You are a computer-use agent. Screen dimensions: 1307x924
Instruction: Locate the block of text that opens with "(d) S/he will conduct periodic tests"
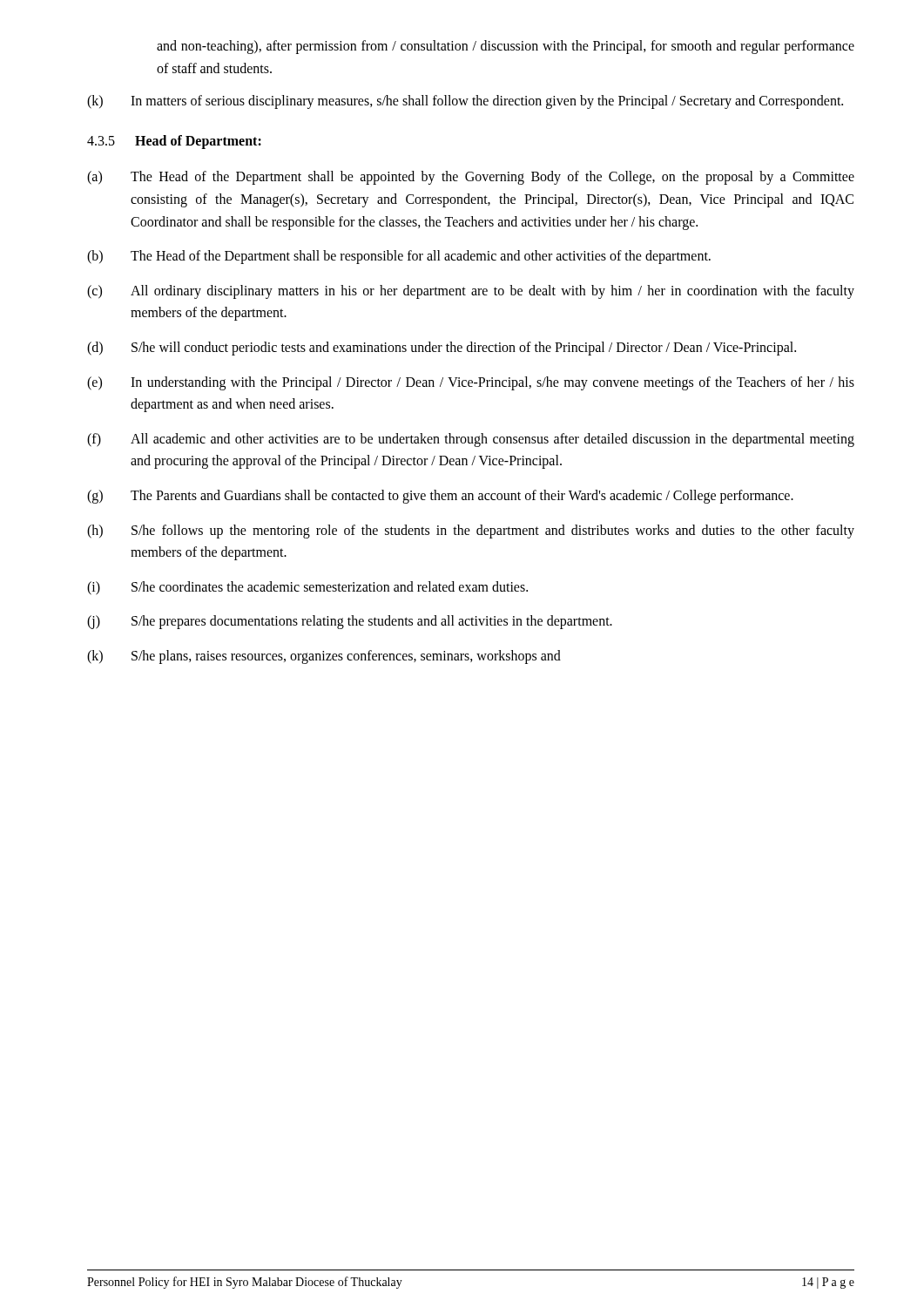pyautogui.click(x=471, y=347)
